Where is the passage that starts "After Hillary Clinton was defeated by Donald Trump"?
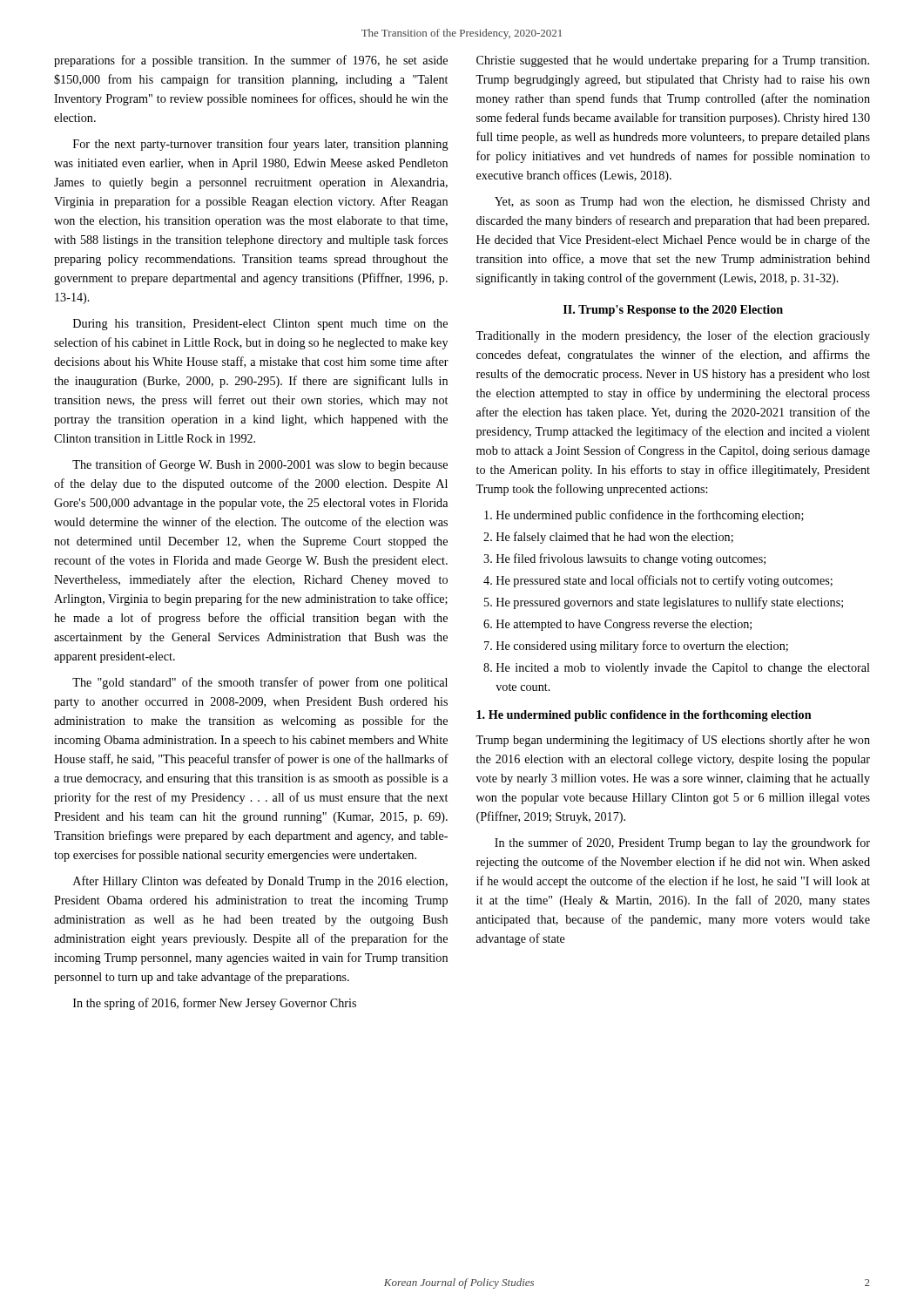924x1307 pixels. 251,929
